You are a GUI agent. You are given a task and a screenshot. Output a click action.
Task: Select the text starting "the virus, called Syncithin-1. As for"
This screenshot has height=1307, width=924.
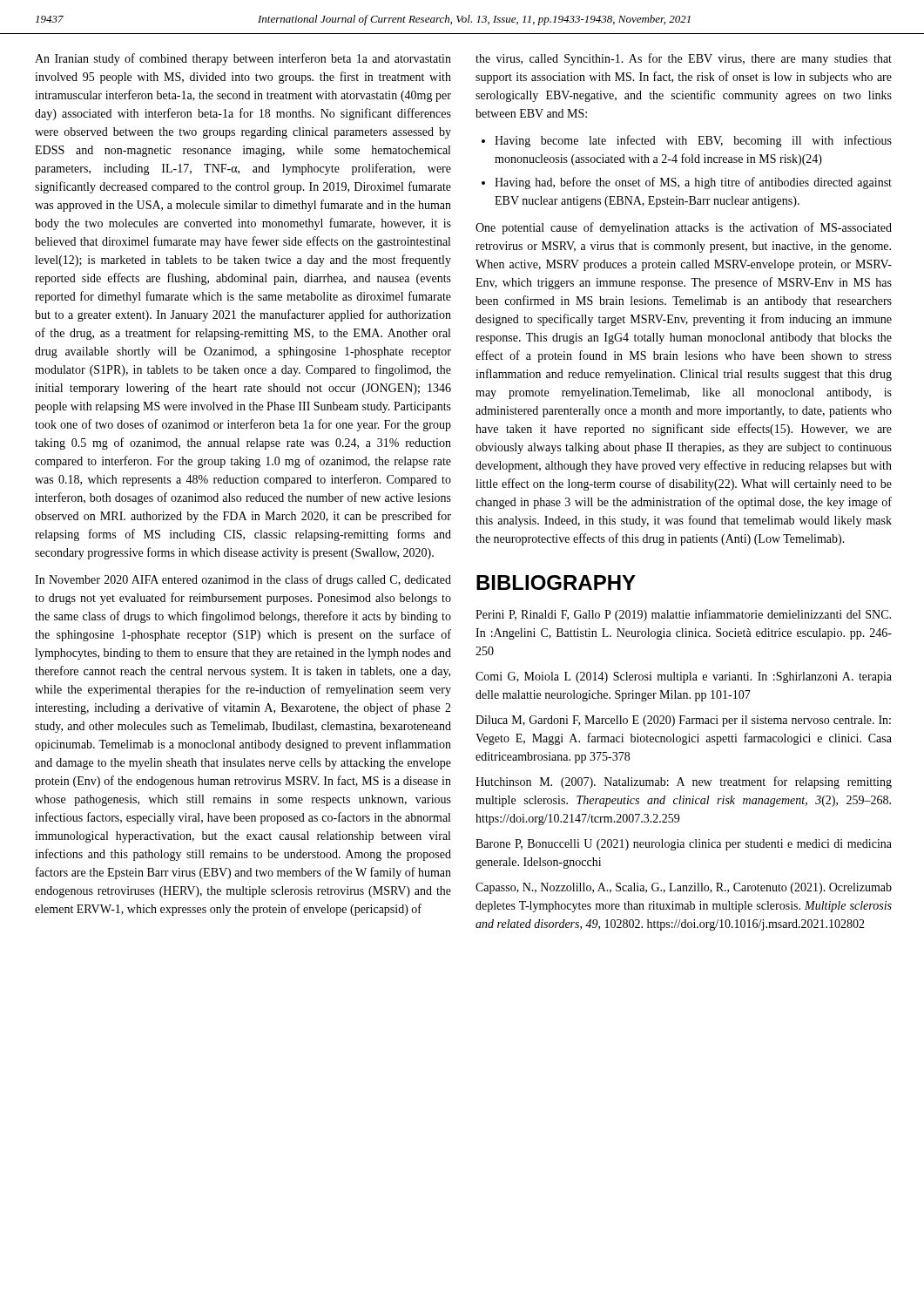point(684,86)
